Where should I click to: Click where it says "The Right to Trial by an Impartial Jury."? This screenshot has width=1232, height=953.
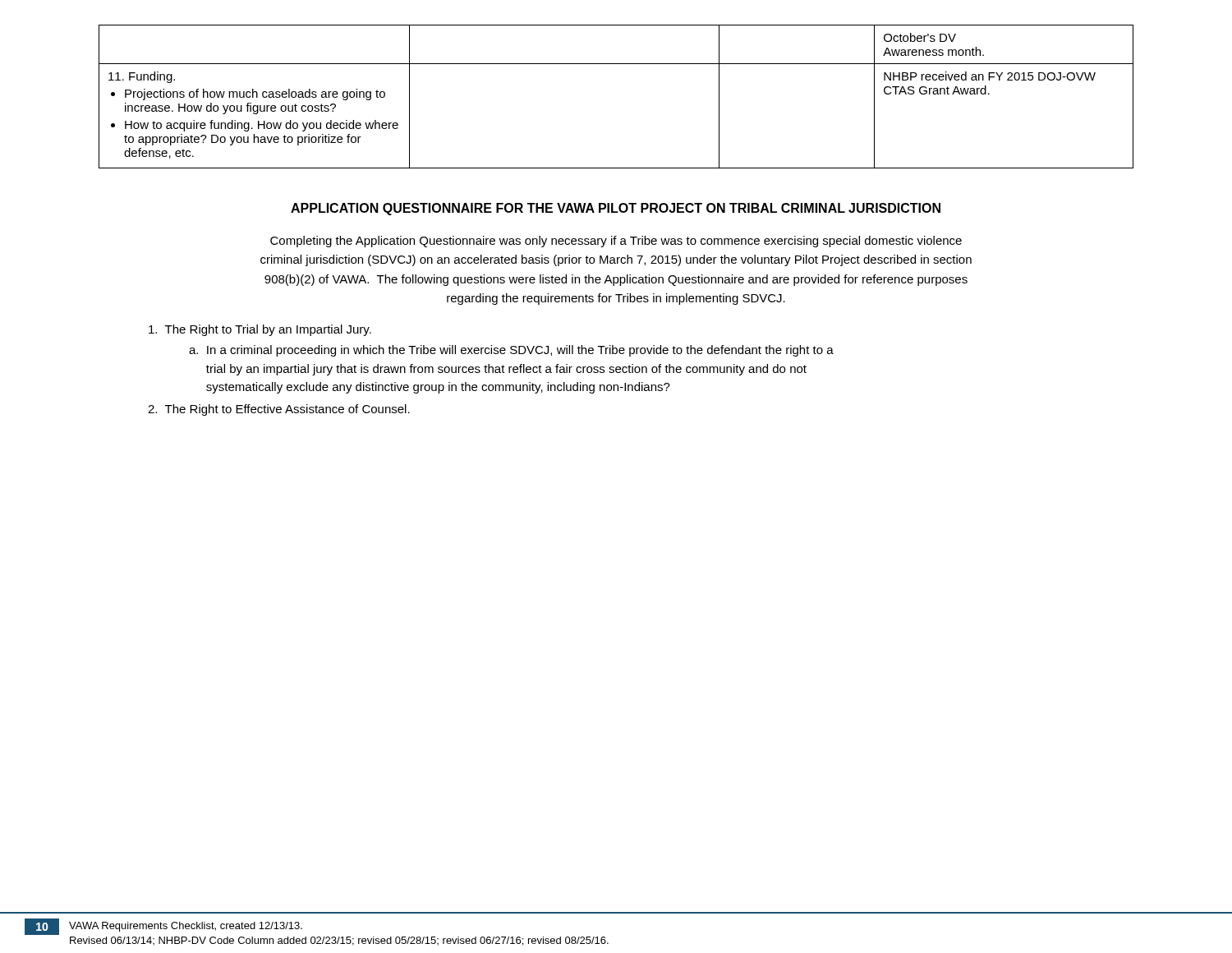click(x=260, y=329)
